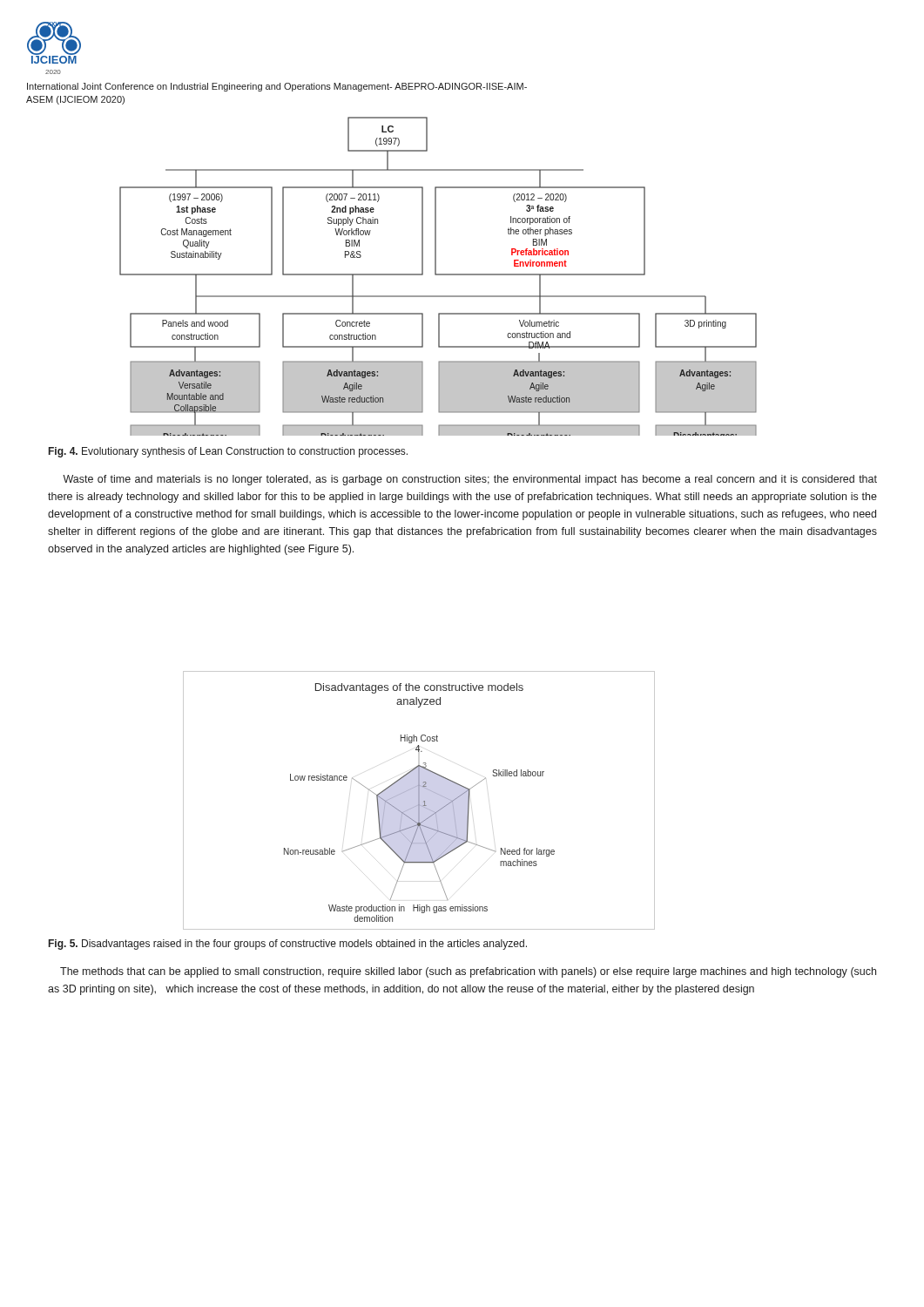Where is the passage that starts "Waste of time and materials is no"?

pyautogui.click(x=462, y=514)
